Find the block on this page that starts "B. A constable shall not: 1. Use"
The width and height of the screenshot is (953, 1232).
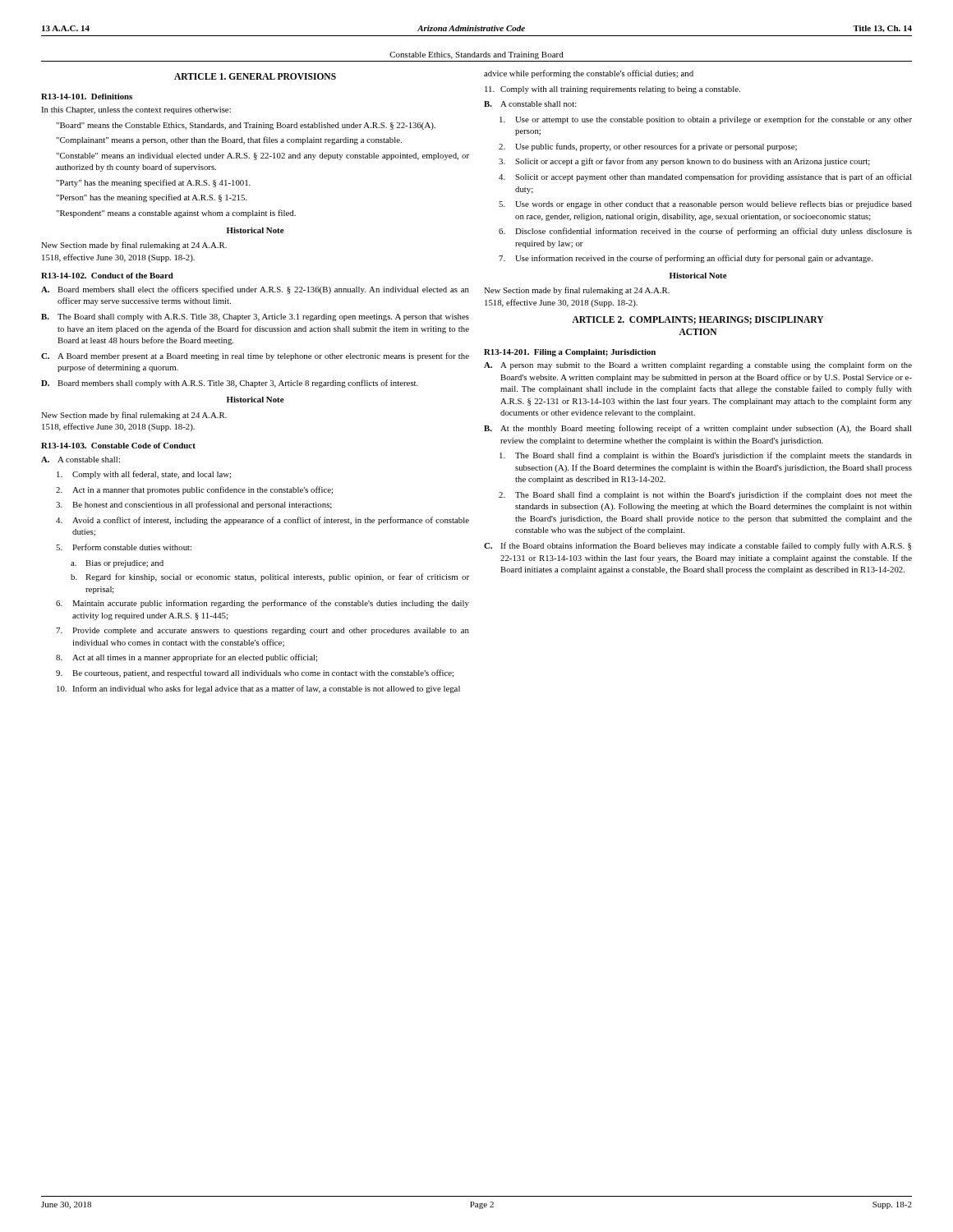tap(698, 181)
